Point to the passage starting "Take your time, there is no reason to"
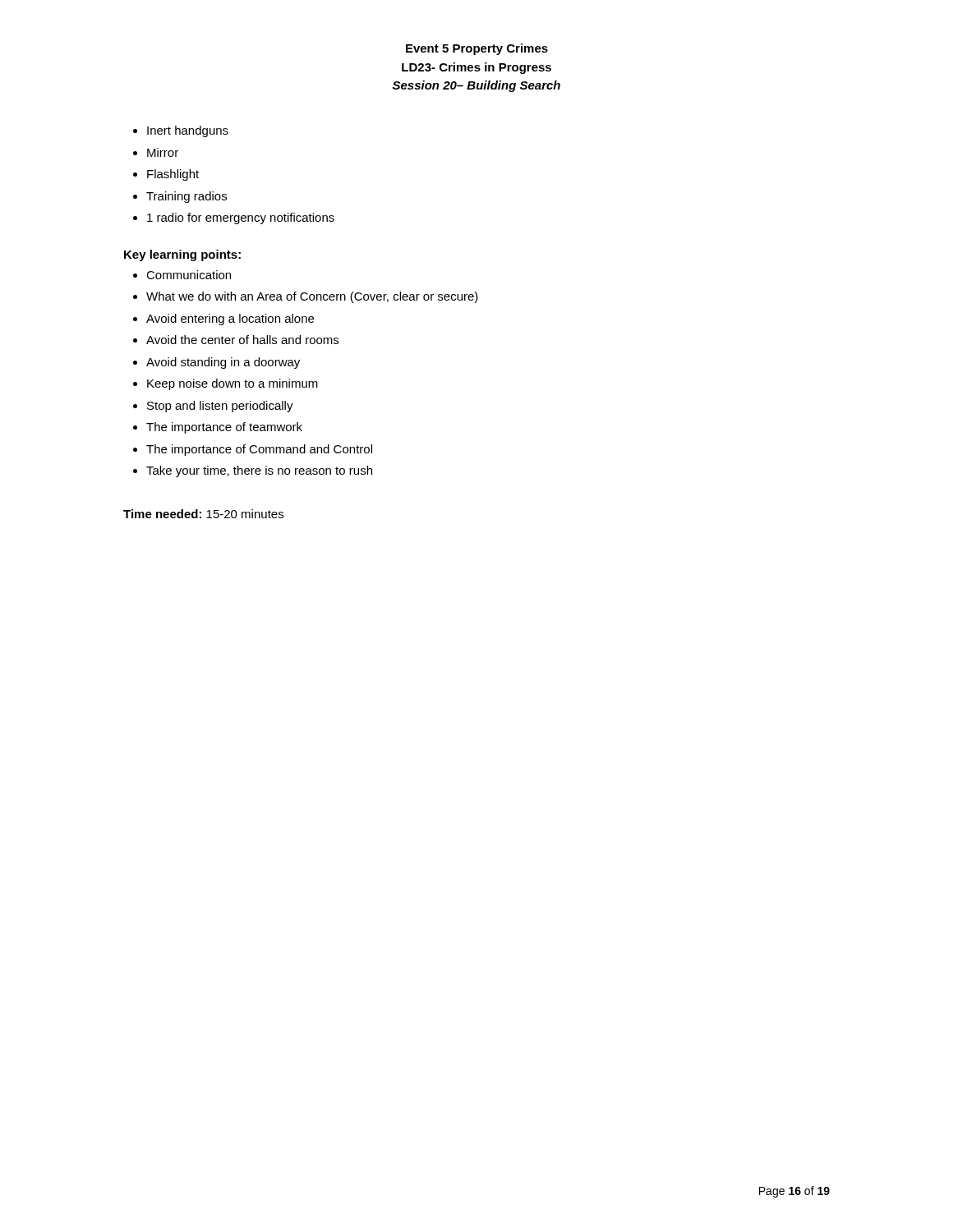This screenshot has height=1232, width=953. click(253, 471)
